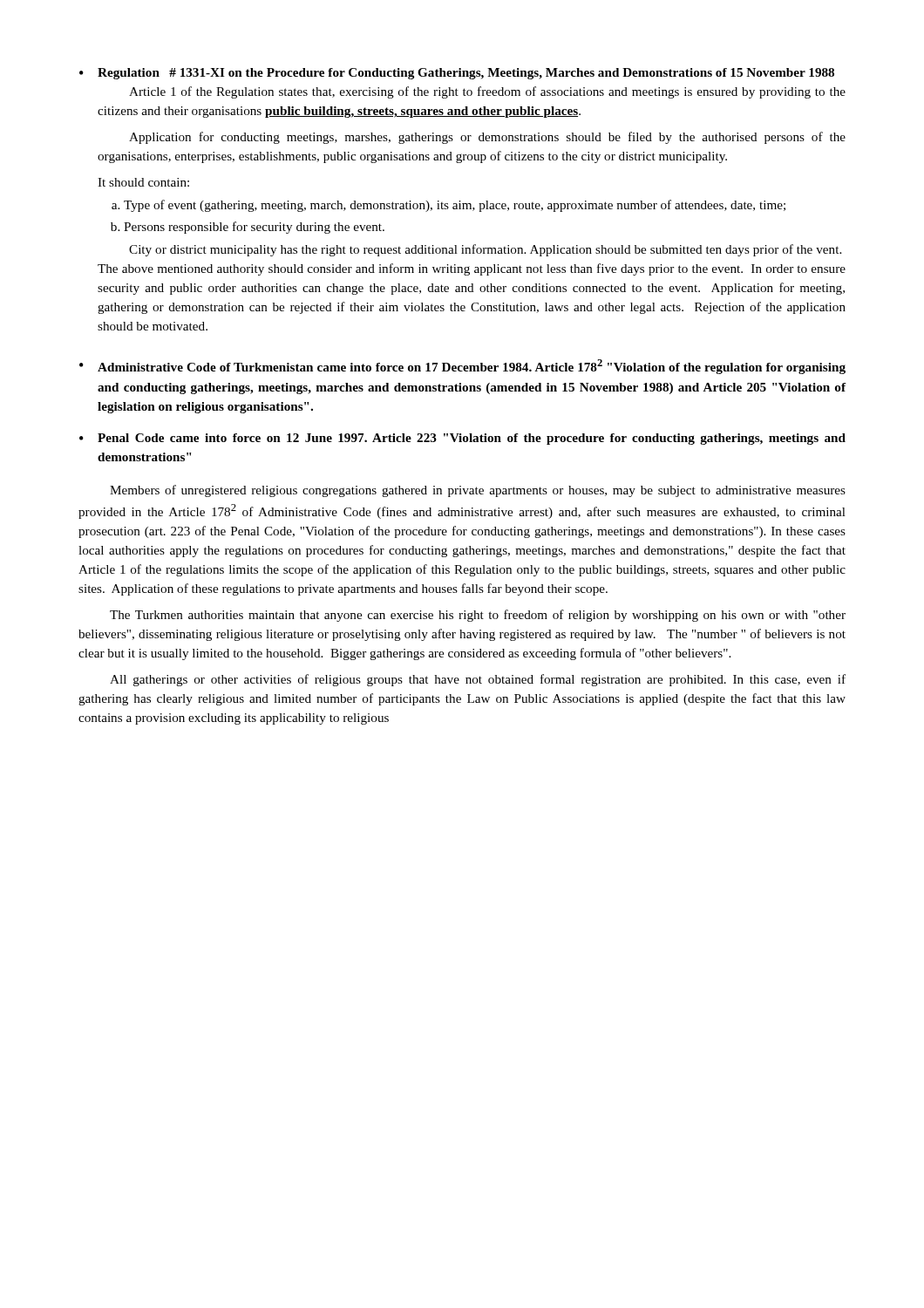Point to the region starting "• Administrative Code"

[462, 385]
